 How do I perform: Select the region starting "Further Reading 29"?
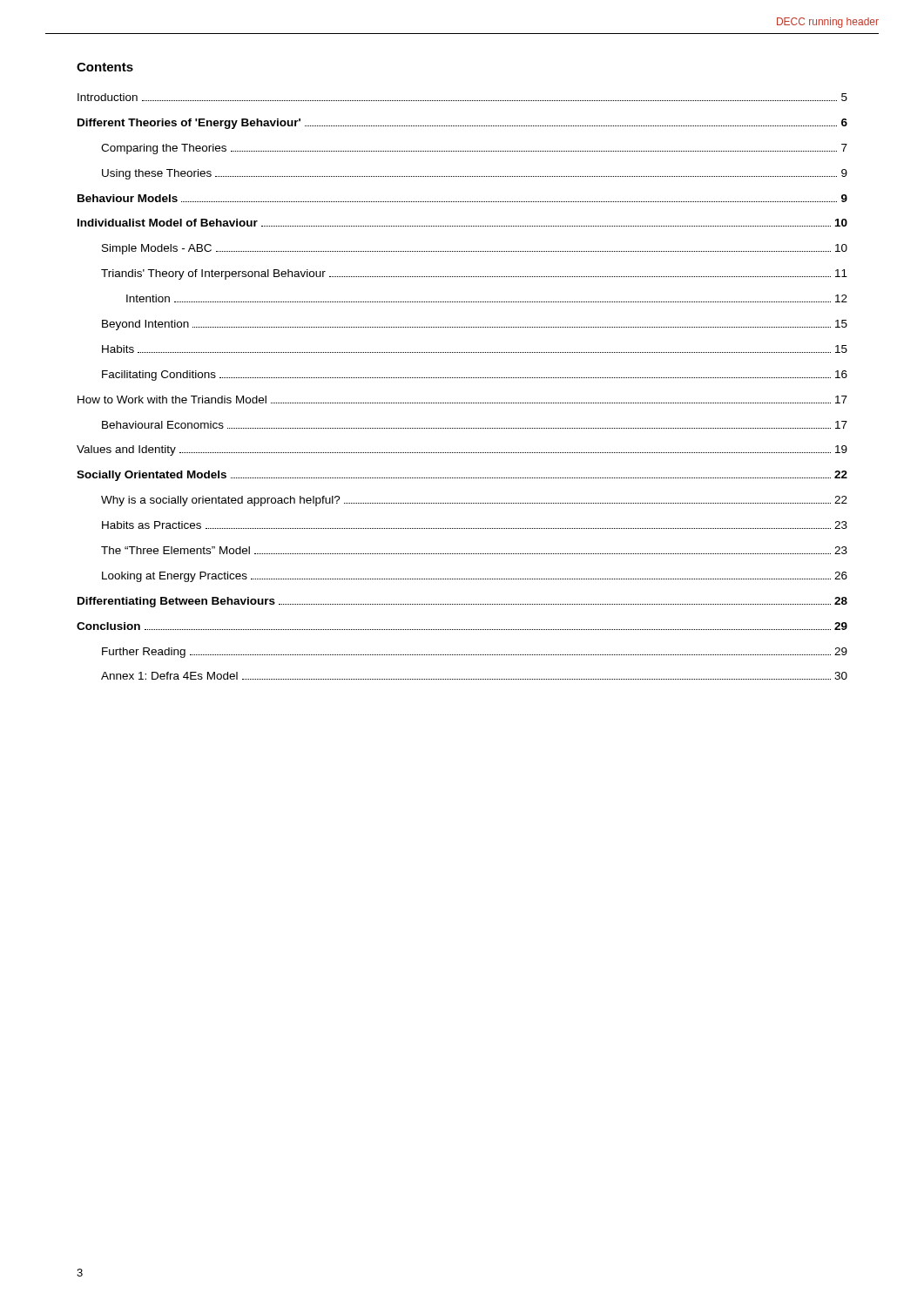[474, 652]
